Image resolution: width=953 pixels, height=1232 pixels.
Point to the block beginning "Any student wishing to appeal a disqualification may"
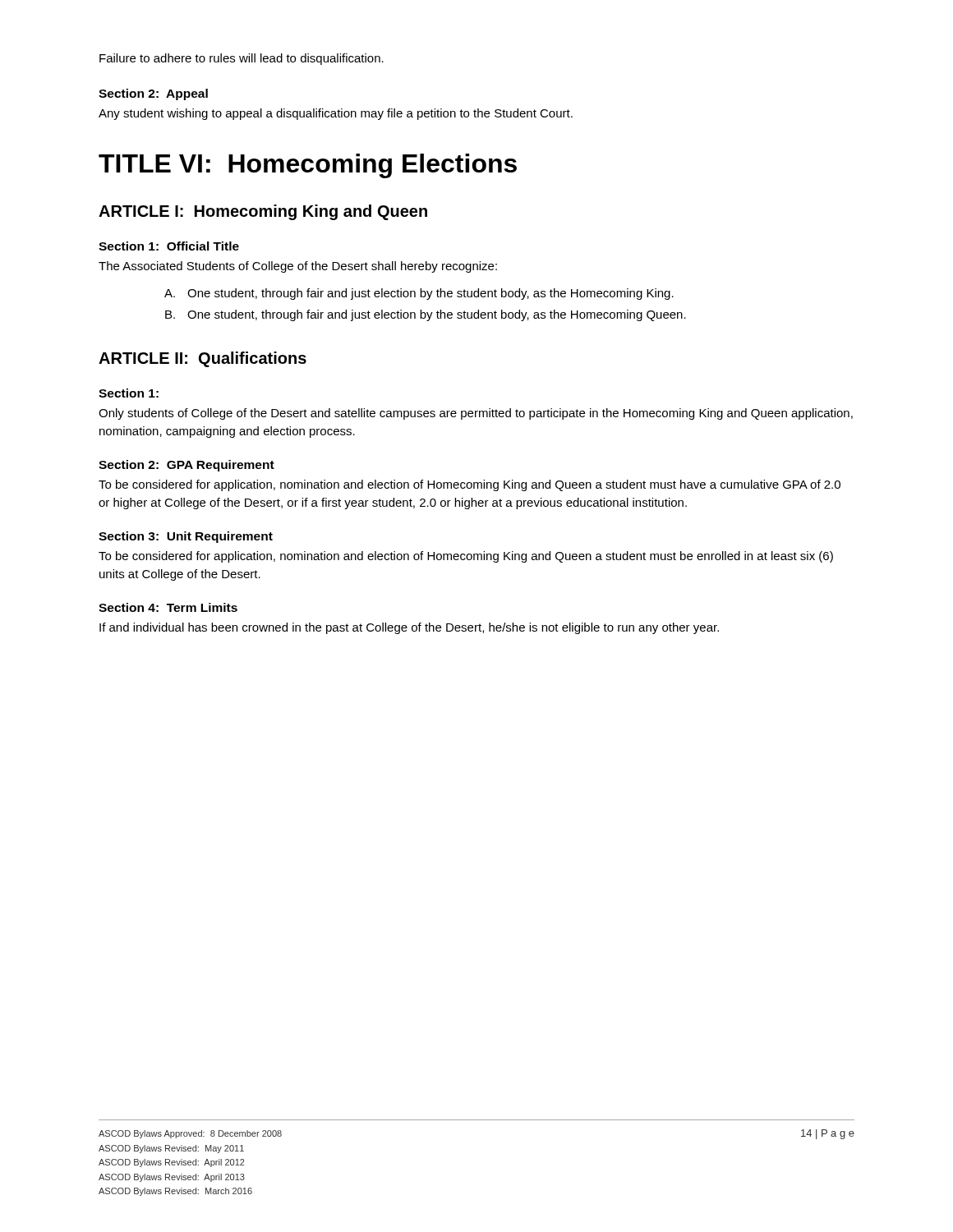point(336,113)
